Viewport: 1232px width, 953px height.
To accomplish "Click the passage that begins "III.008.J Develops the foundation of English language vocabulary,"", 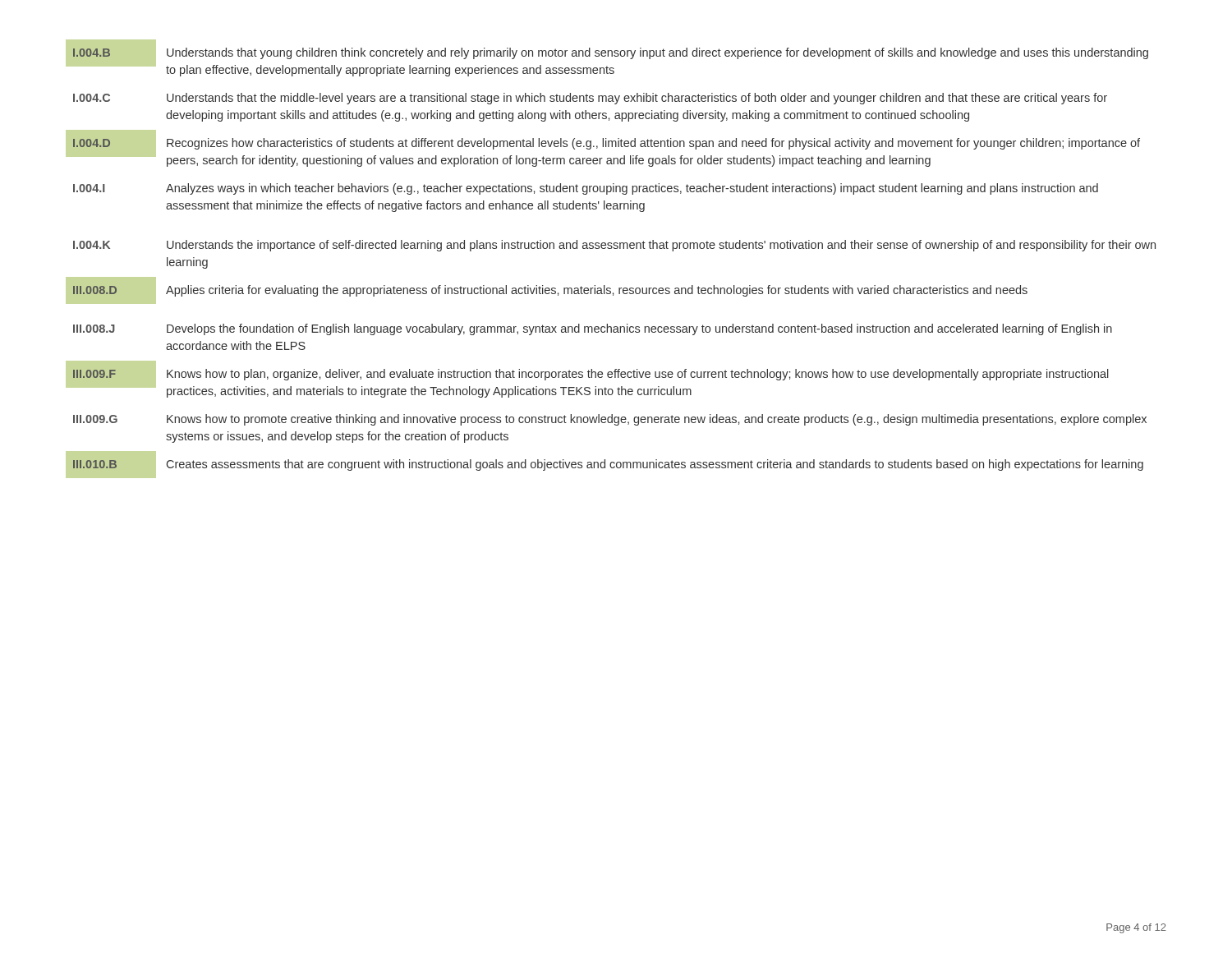I will click(616, 338).
